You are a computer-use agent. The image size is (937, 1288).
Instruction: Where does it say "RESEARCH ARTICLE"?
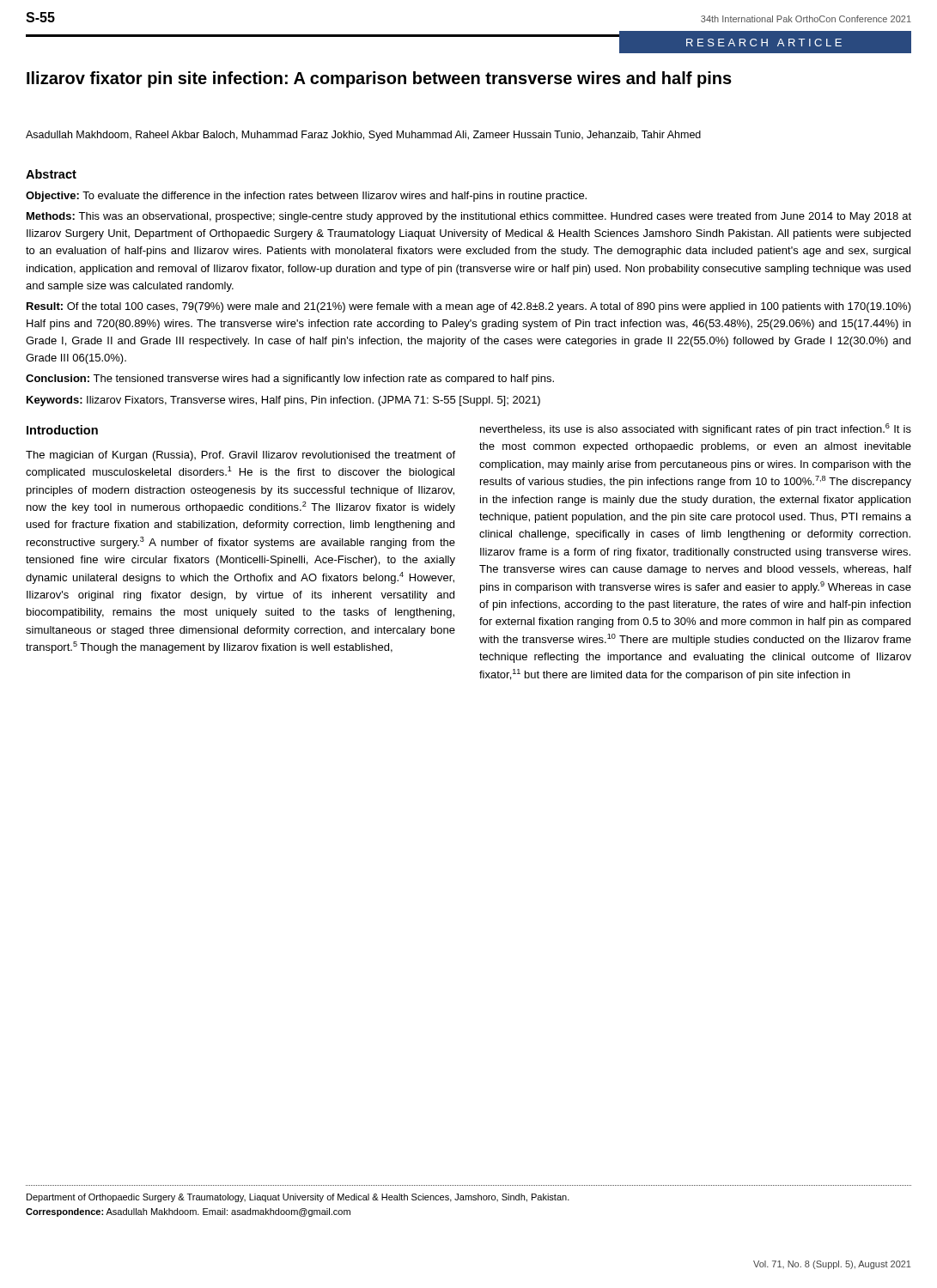tap(765, 42)
